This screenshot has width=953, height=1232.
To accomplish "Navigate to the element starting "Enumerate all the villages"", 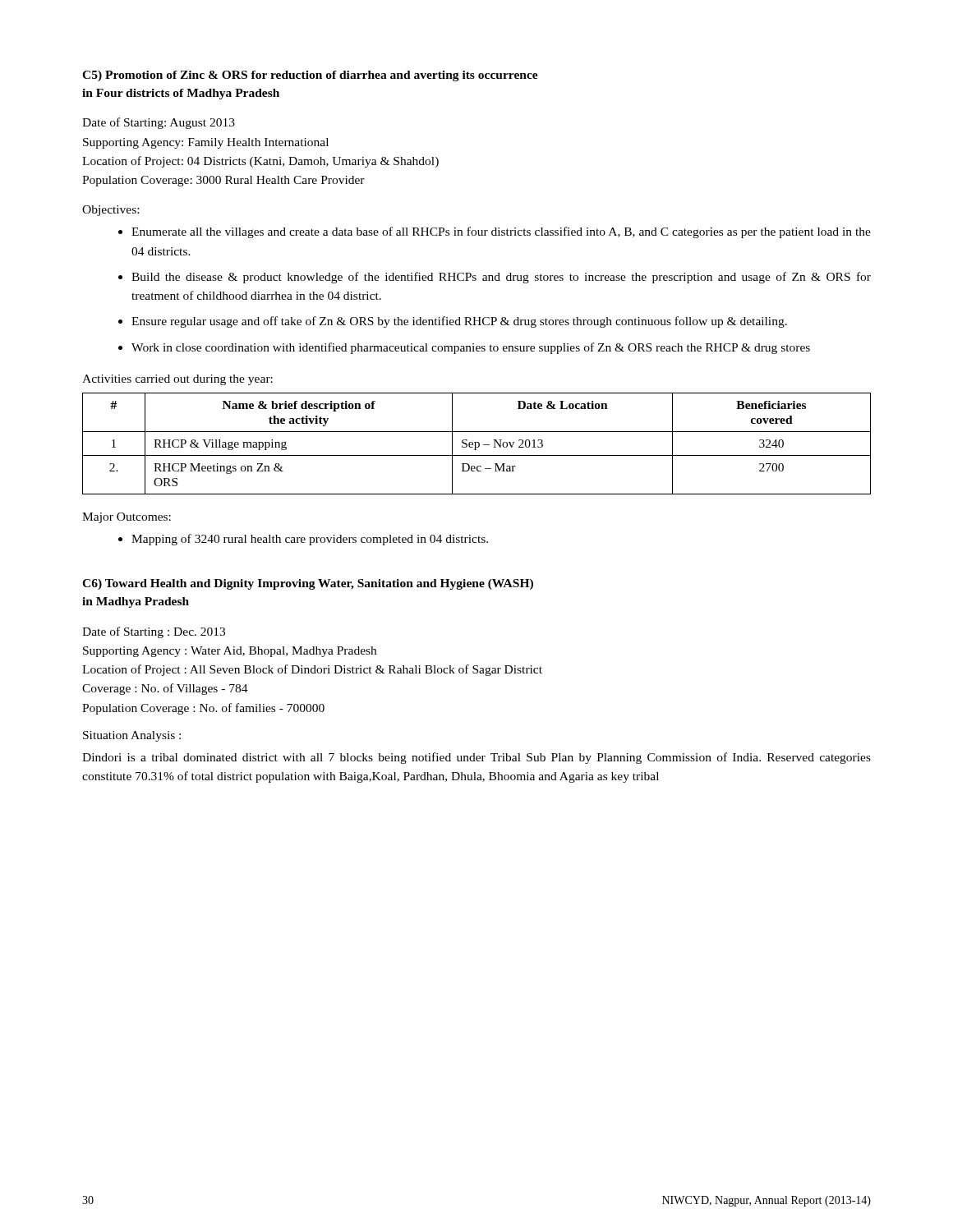I will tap(501, 241).
